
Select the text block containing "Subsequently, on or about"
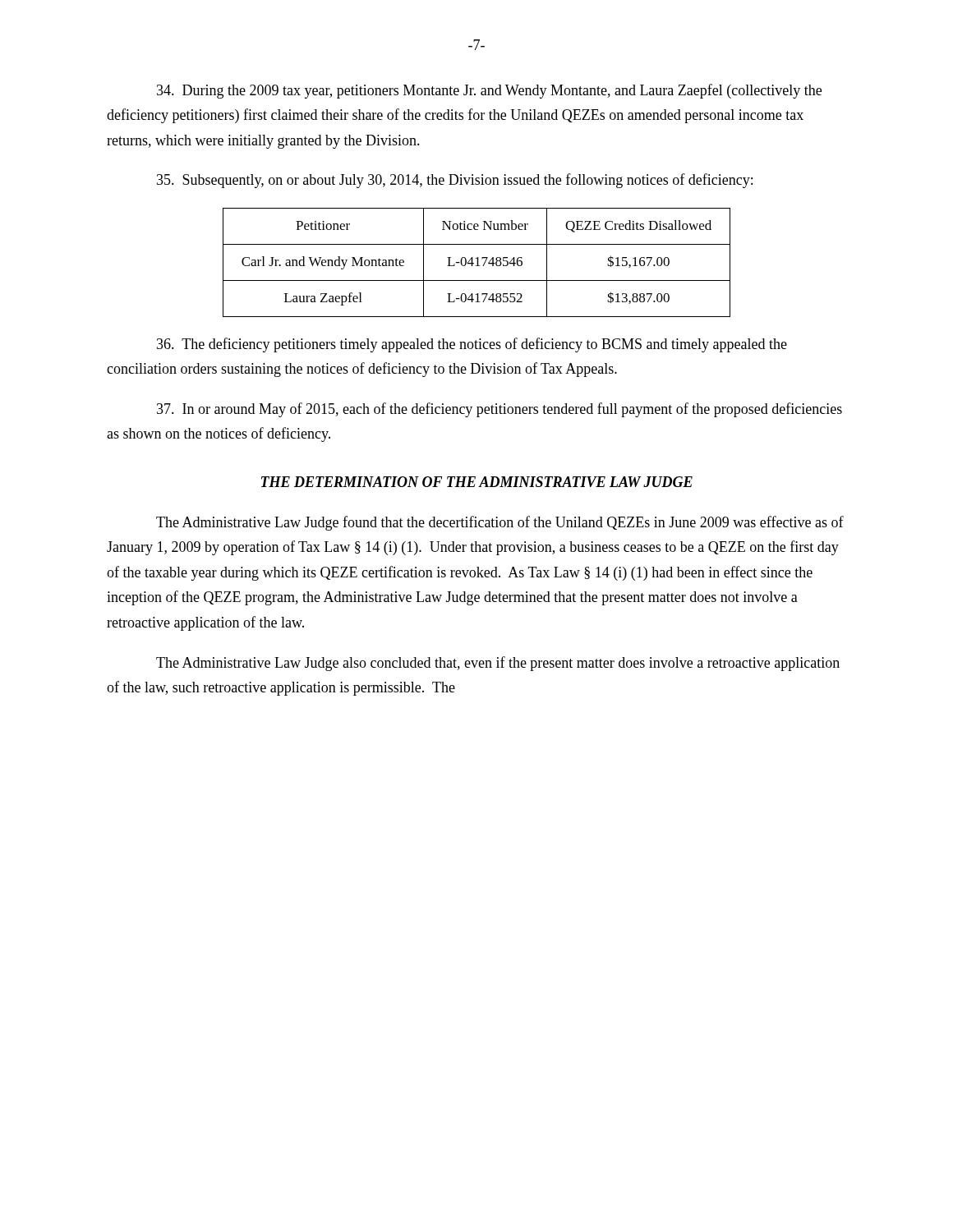[x=455, y=180]
